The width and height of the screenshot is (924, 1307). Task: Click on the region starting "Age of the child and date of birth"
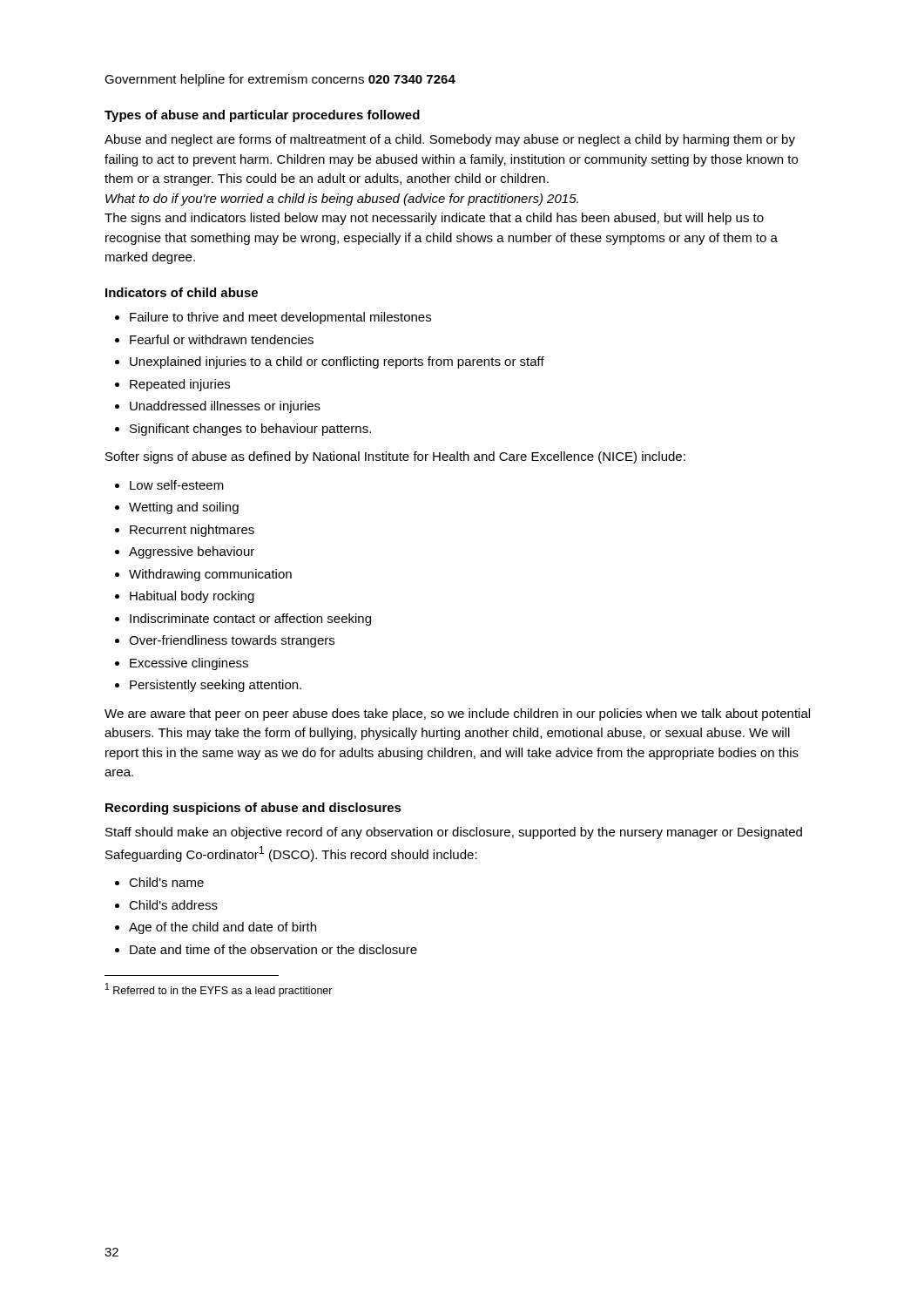(x=223, y=928)
